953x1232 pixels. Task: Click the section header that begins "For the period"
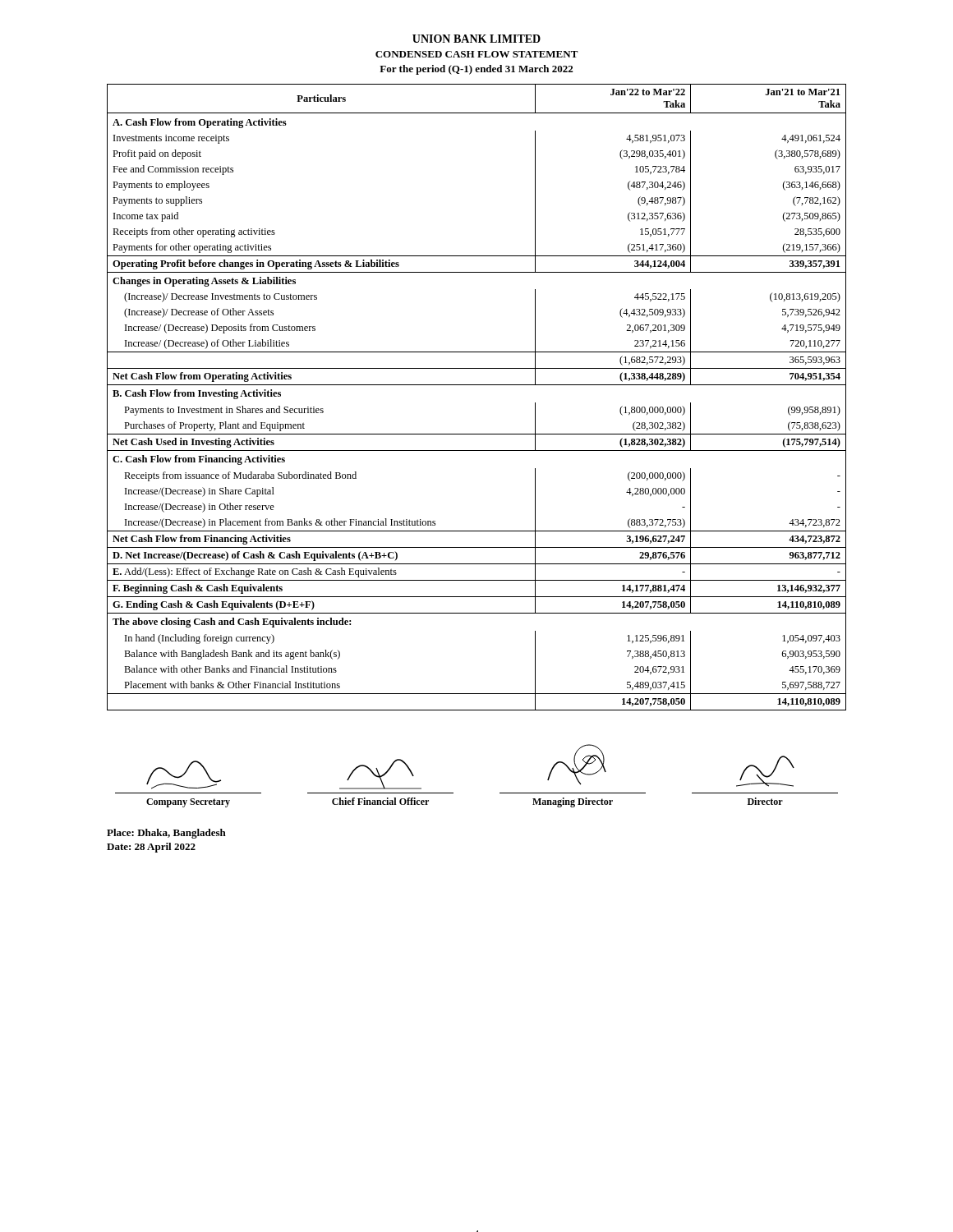pyautogui.click(x=476, y=69)
